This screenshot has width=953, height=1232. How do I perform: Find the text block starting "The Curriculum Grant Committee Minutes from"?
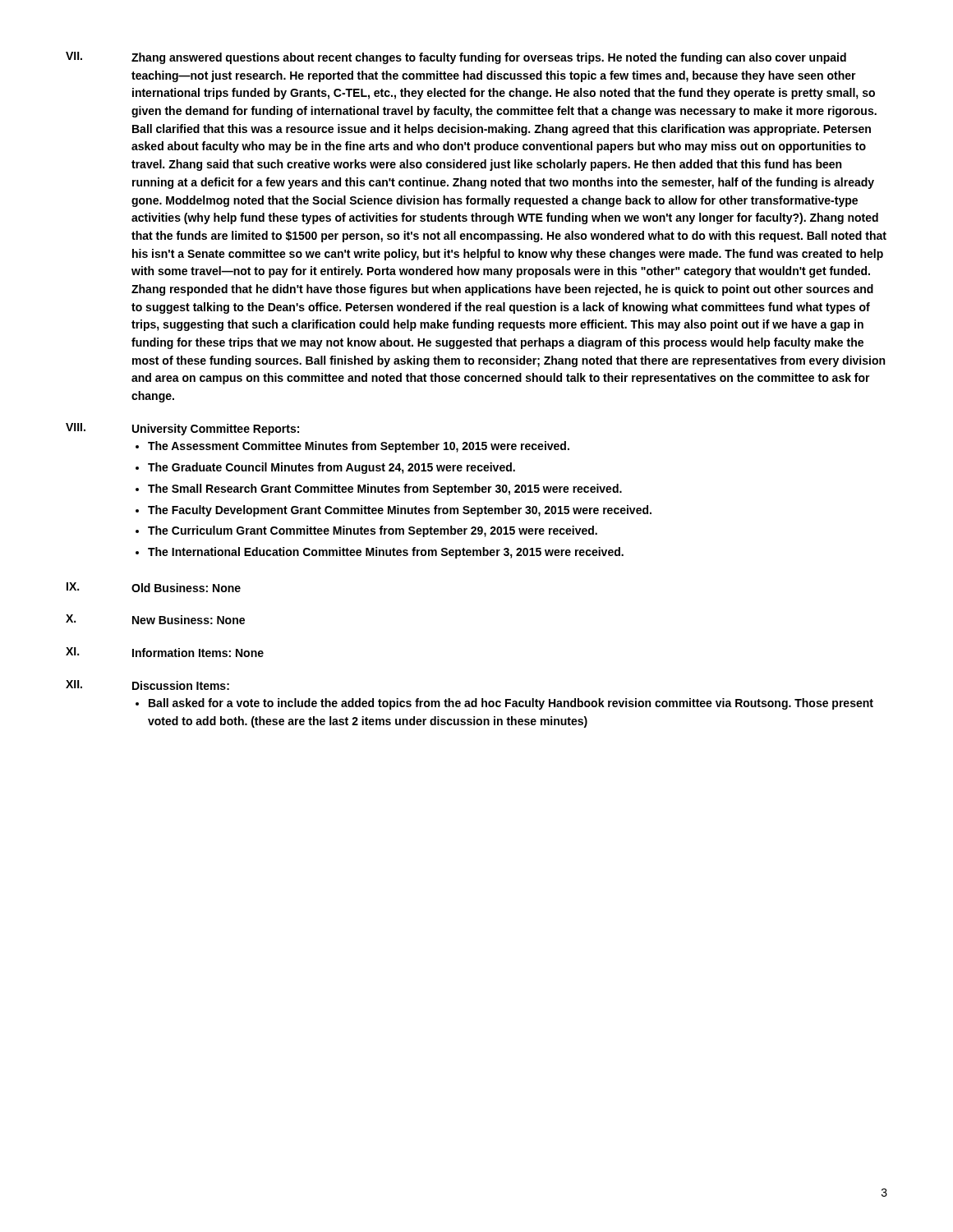click(373, 531)
